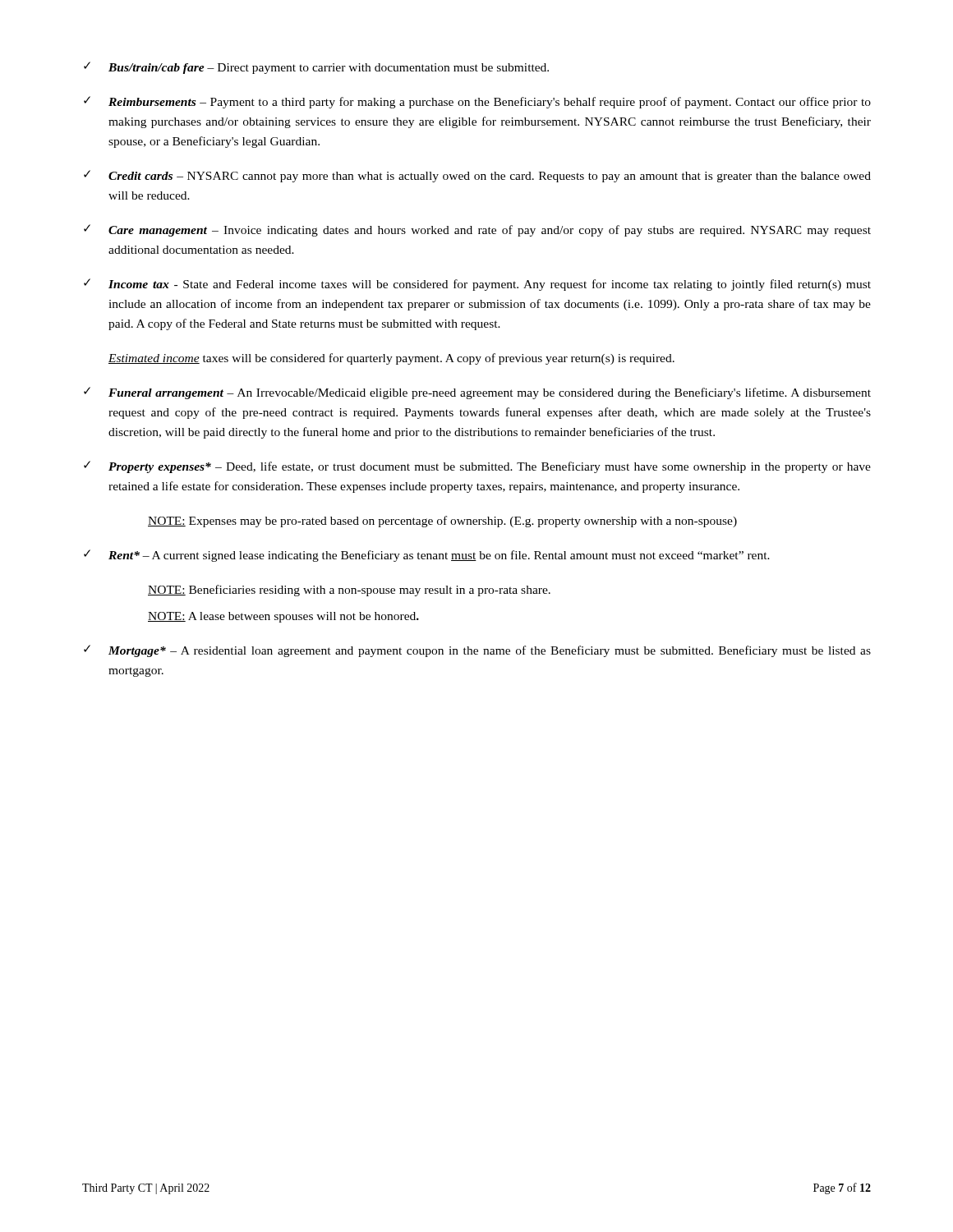Find the passage starting "NOTE: Beneficiaries residing"
The height and width of the screenshot is (1232, 953).
click(509, 590)
